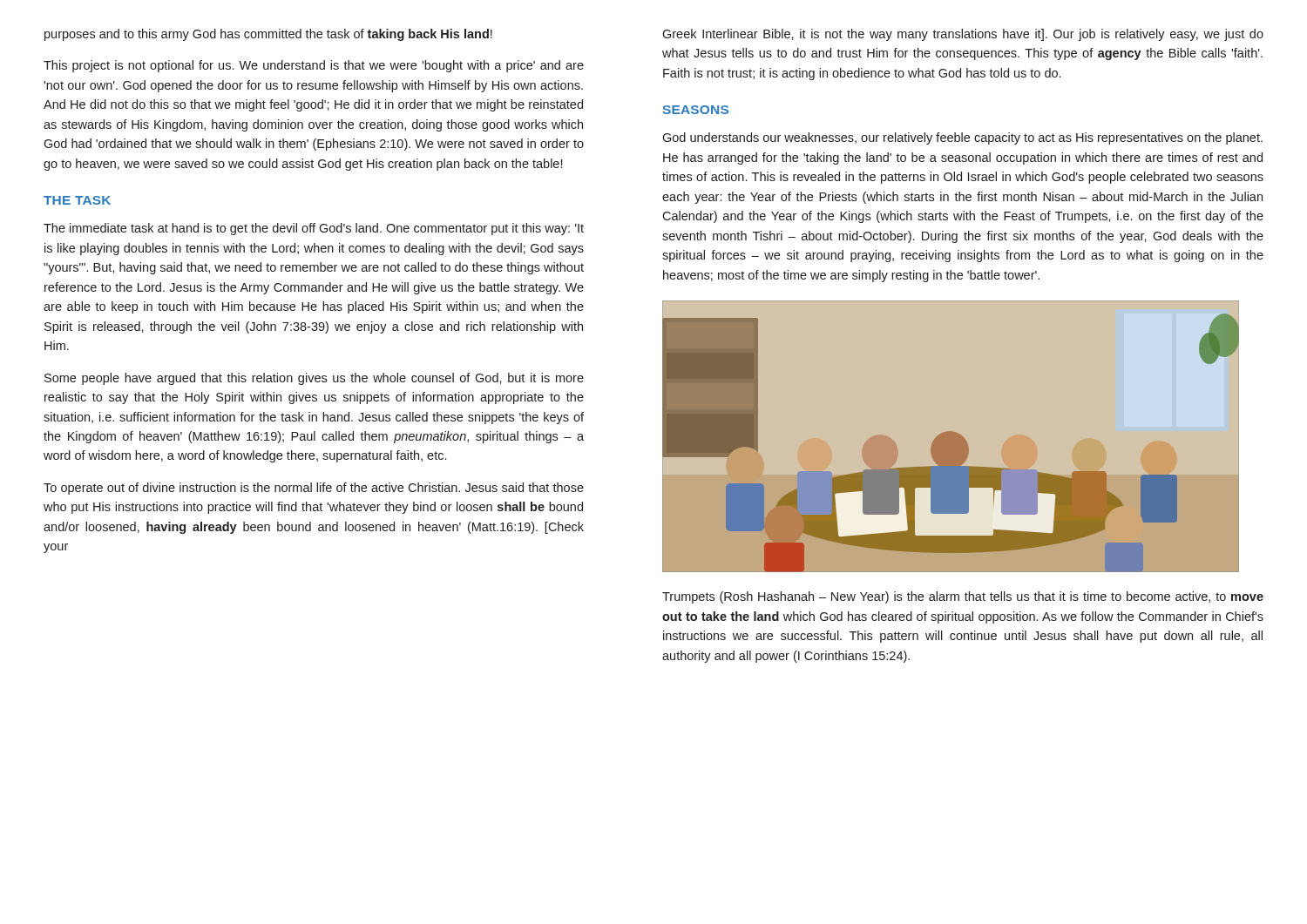Find the block on this page that starts "To operate out of divine instruction is the"
This screenshot has width=1307, height=924.
tap(314, 517)
